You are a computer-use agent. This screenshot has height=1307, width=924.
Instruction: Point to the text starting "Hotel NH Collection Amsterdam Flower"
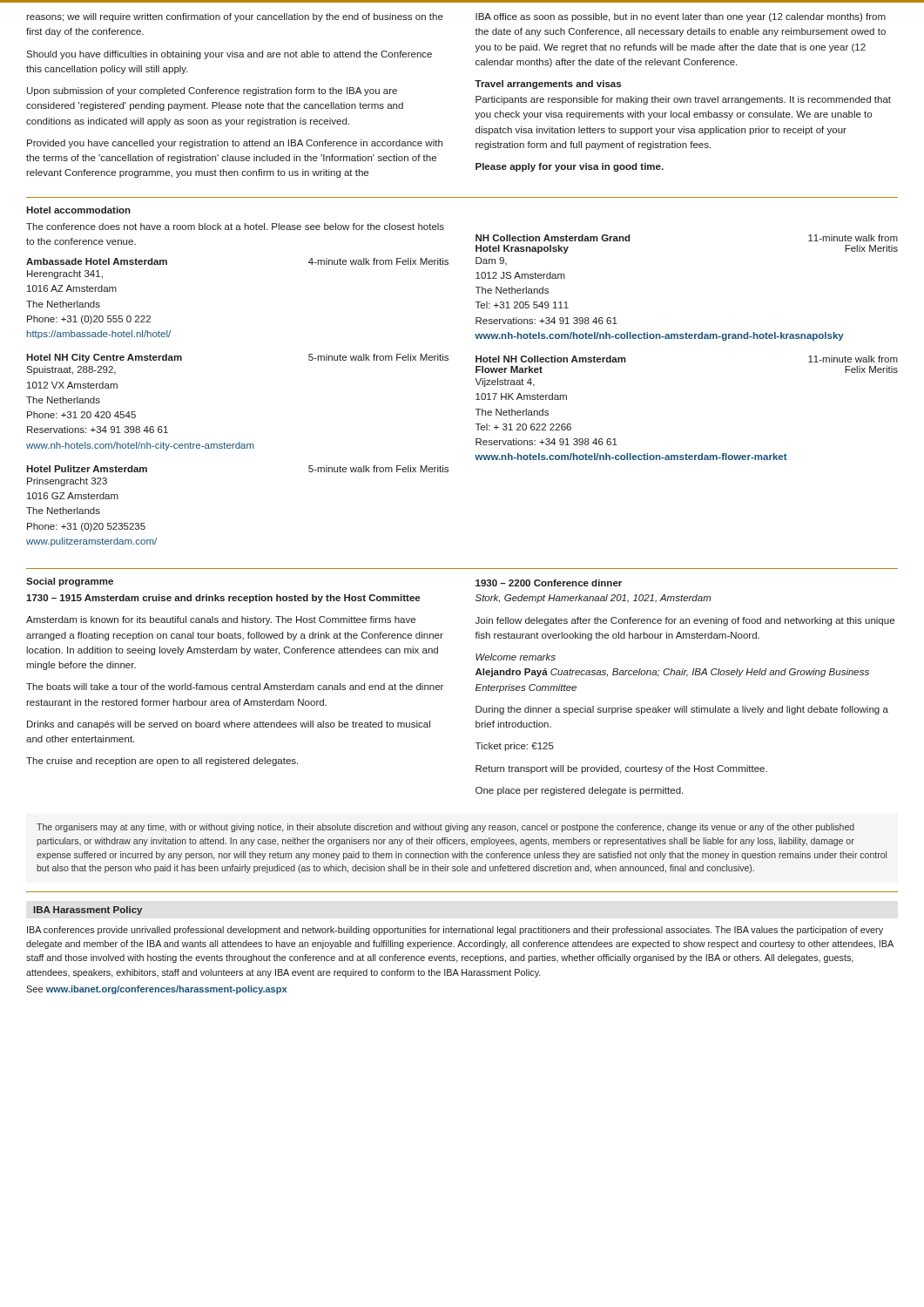(x=553, y=359)
